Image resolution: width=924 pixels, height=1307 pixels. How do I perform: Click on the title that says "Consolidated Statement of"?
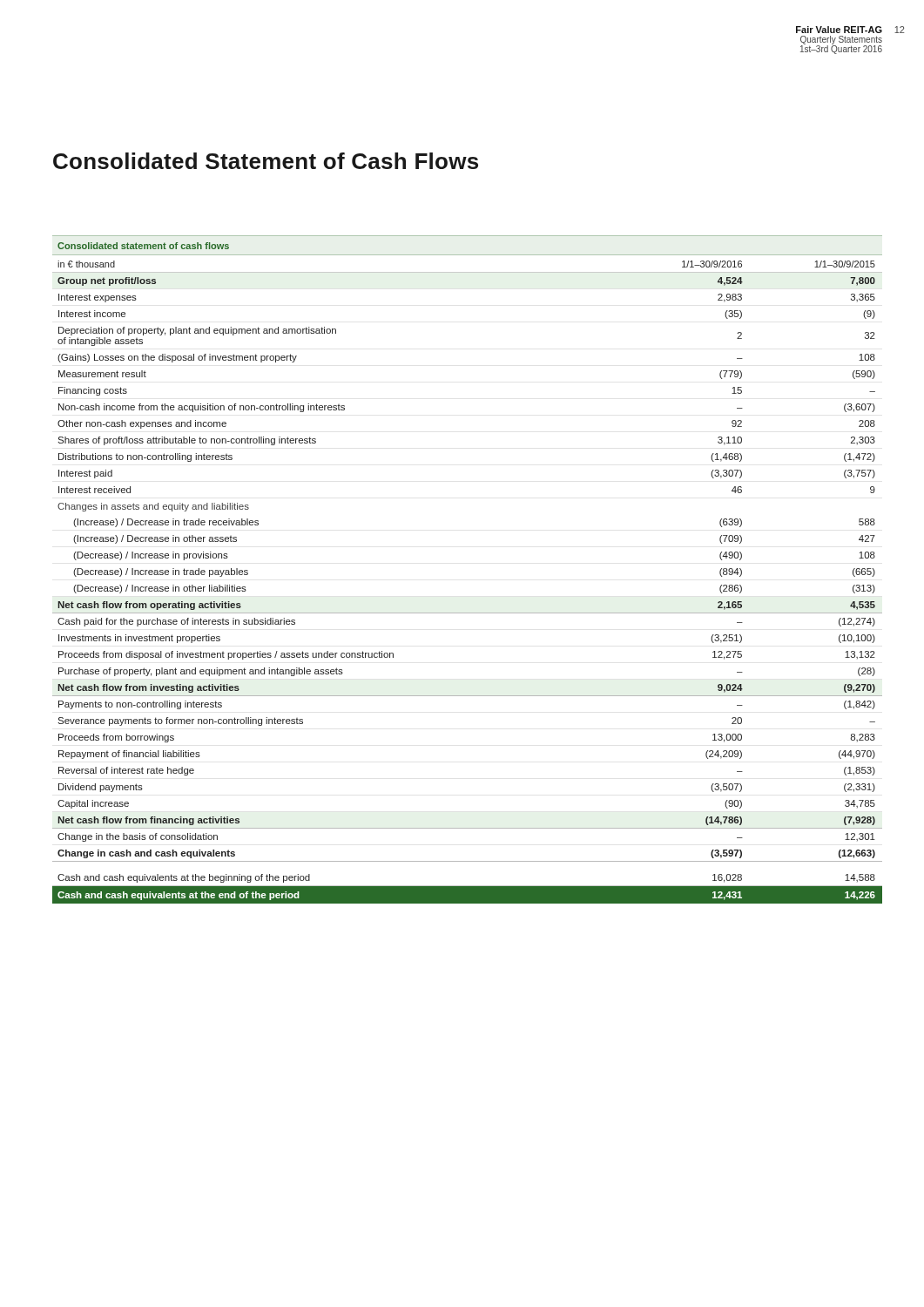tap(266, 161)
